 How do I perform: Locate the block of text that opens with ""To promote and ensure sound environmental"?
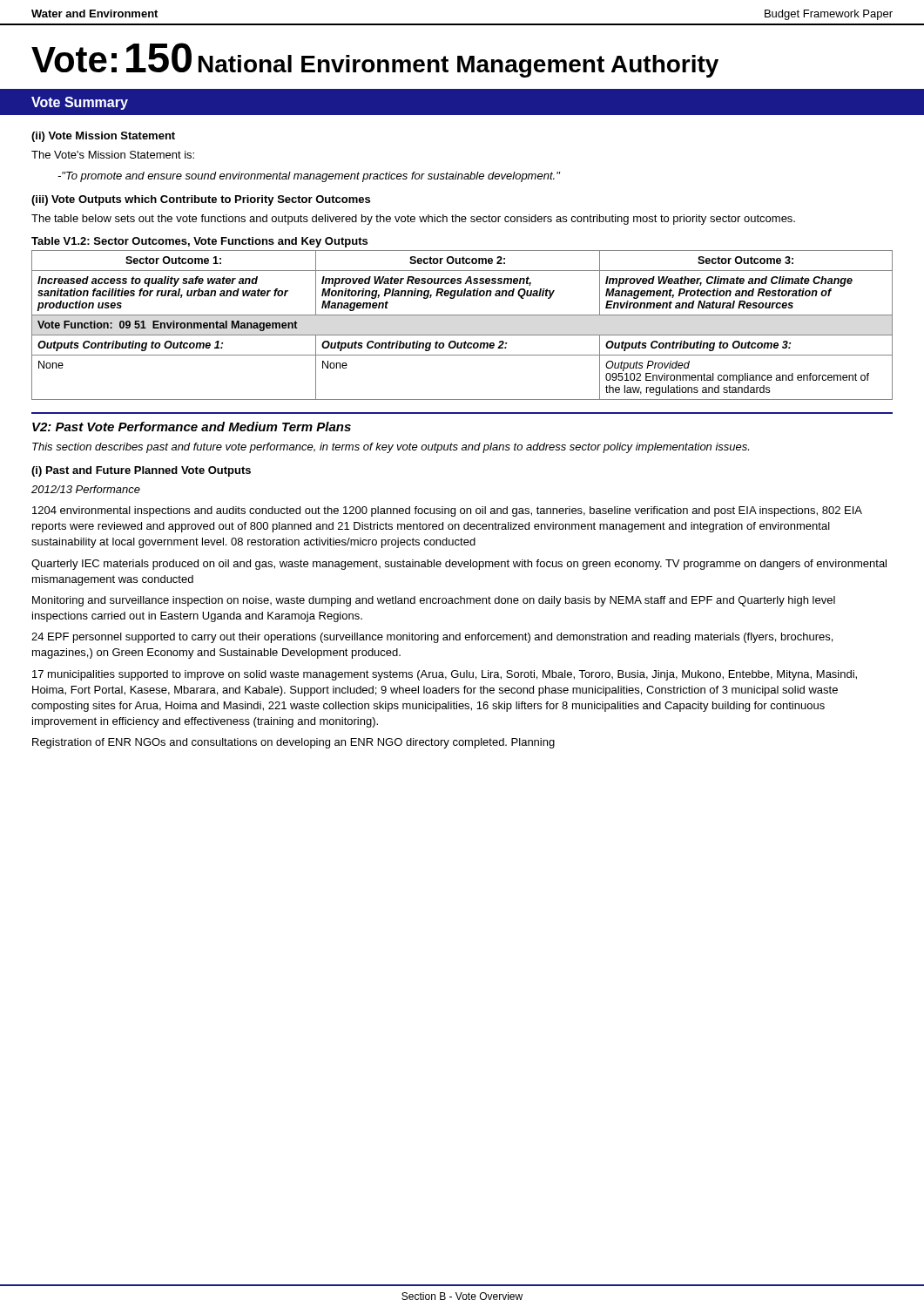309,176
